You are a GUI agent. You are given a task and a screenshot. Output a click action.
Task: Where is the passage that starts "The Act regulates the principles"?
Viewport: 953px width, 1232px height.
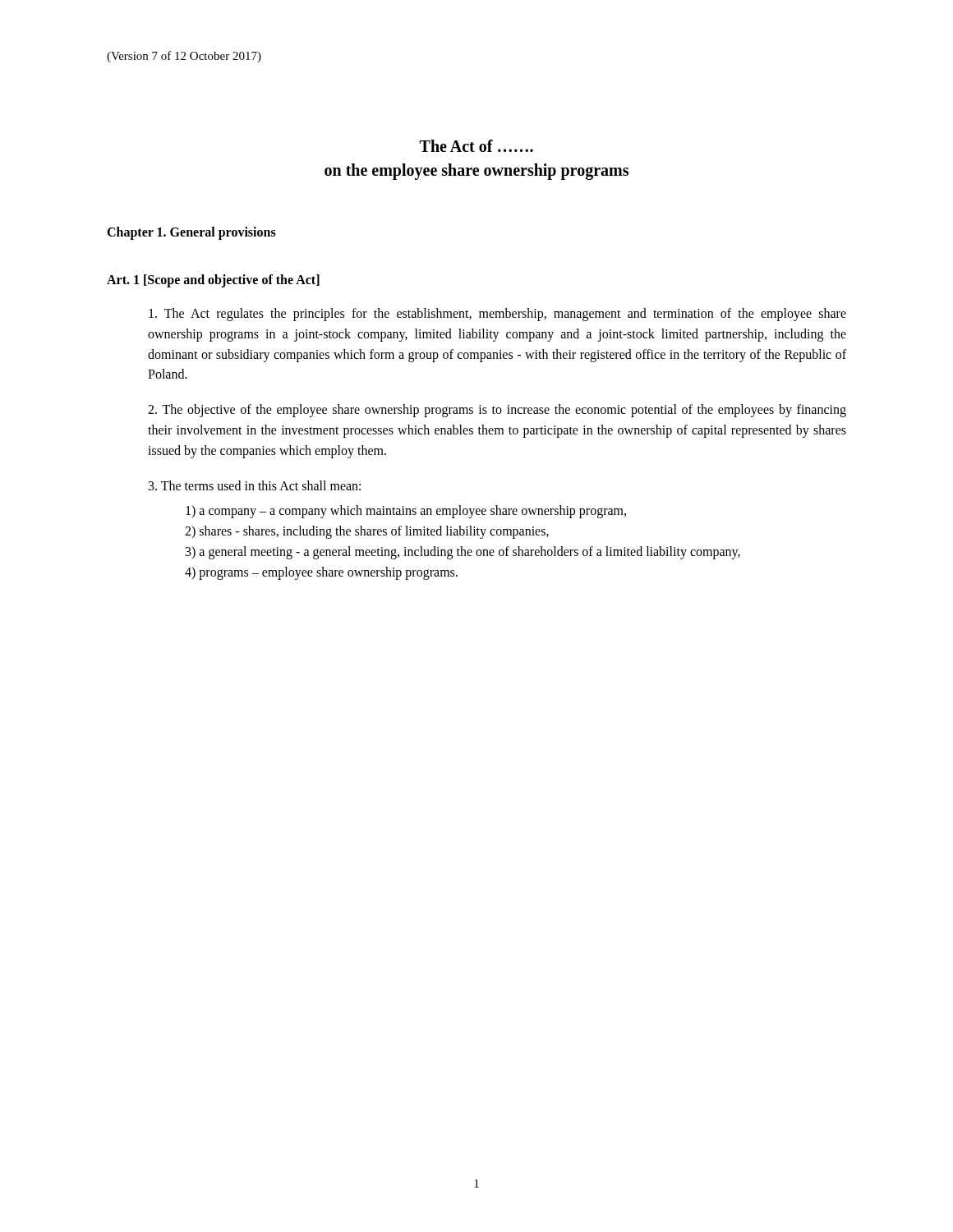(x=497, y=344)
